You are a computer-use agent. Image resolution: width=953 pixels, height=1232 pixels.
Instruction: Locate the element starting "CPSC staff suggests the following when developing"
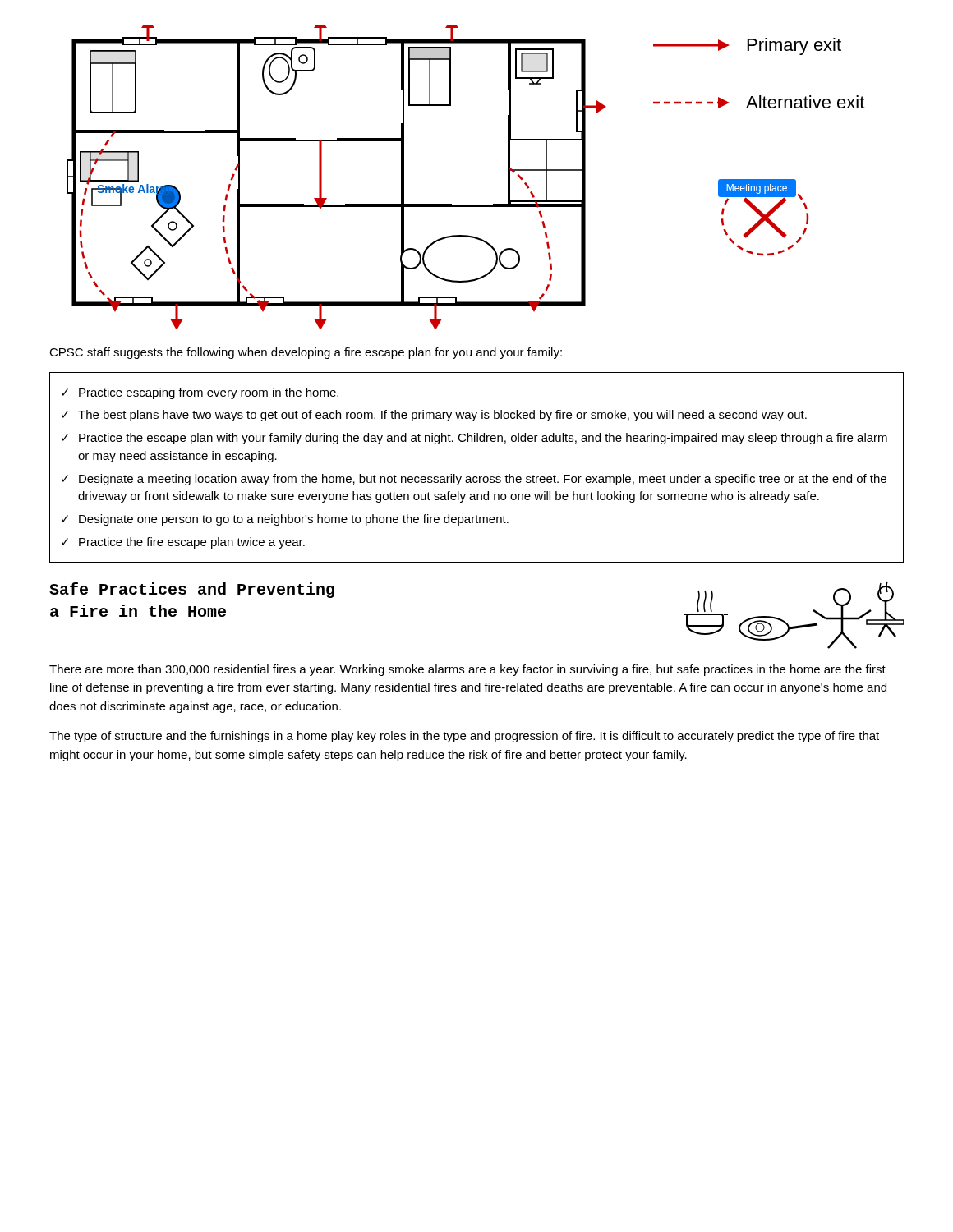click(x=306, y=352)
